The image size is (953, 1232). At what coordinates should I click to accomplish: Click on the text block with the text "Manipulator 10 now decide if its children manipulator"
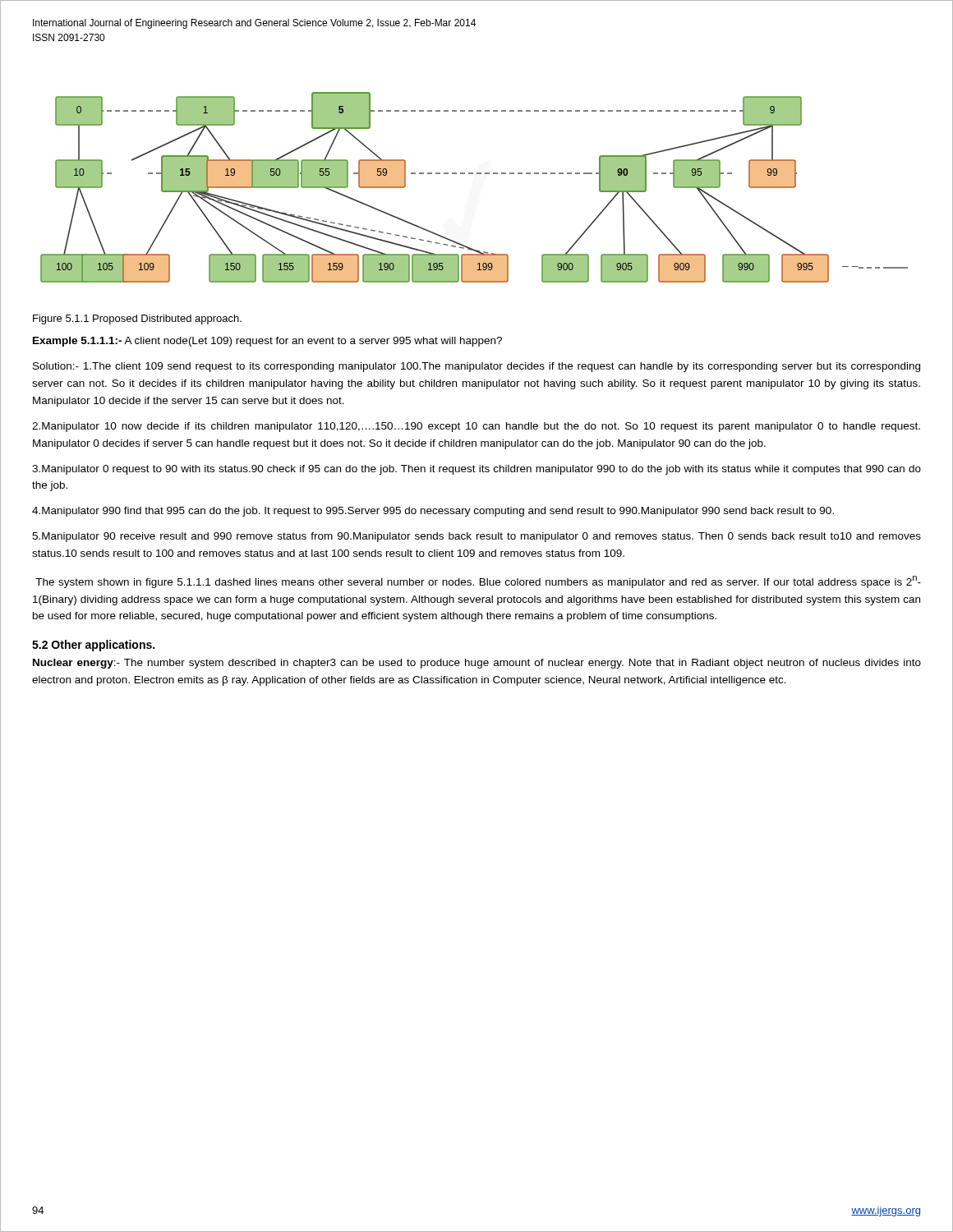coord(476,434)
